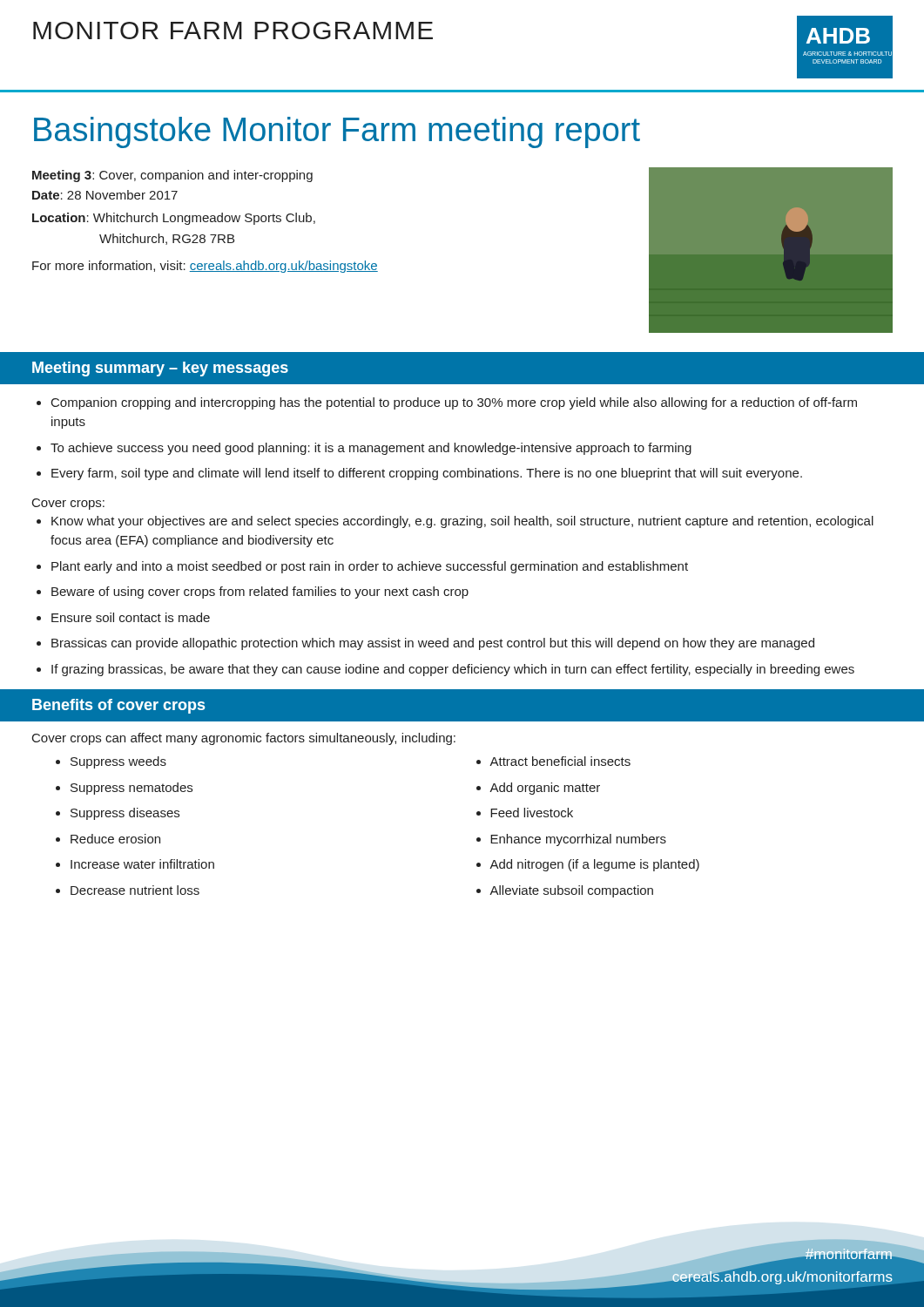Locate the list item that says "Decrease nutrient loss"
Viewport: 924px width, 1307px height.
pyautogui.click(x=135, y=890)
